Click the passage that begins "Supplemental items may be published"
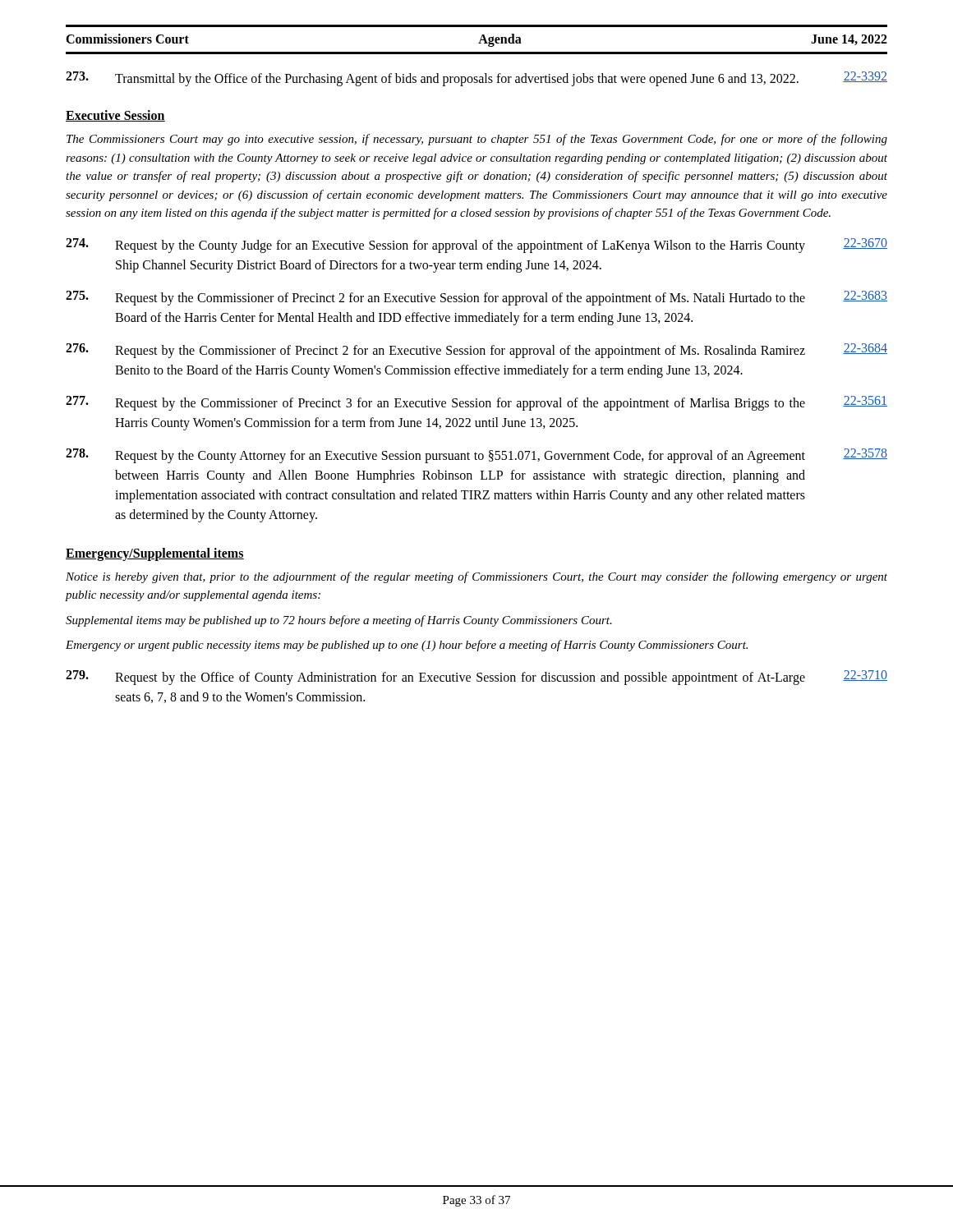 click(339, 620)
